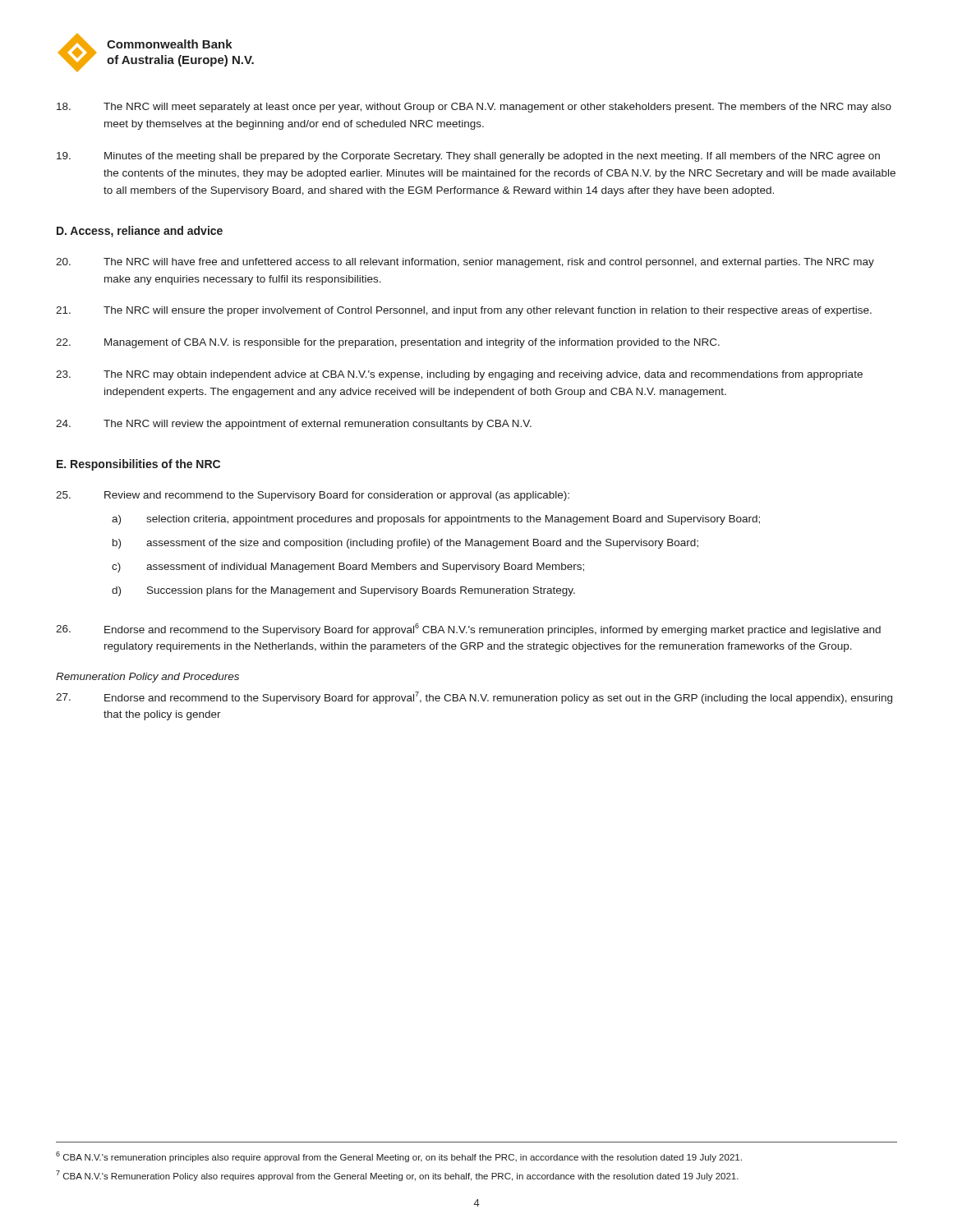Click on the region starting "19. Minutes of the"

point(476,173)
